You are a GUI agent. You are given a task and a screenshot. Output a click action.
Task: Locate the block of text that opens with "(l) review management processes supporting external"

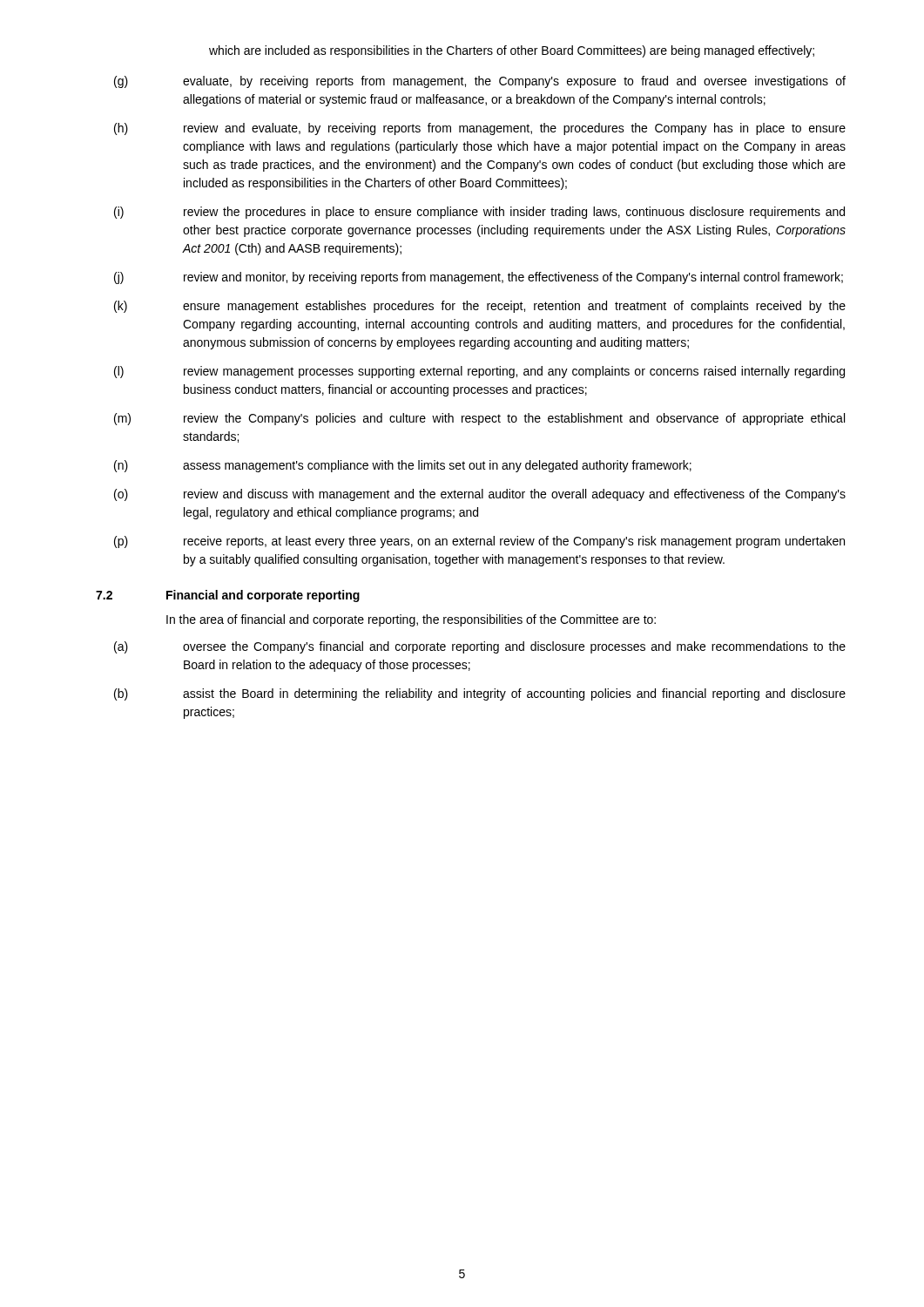pos(471,381)
